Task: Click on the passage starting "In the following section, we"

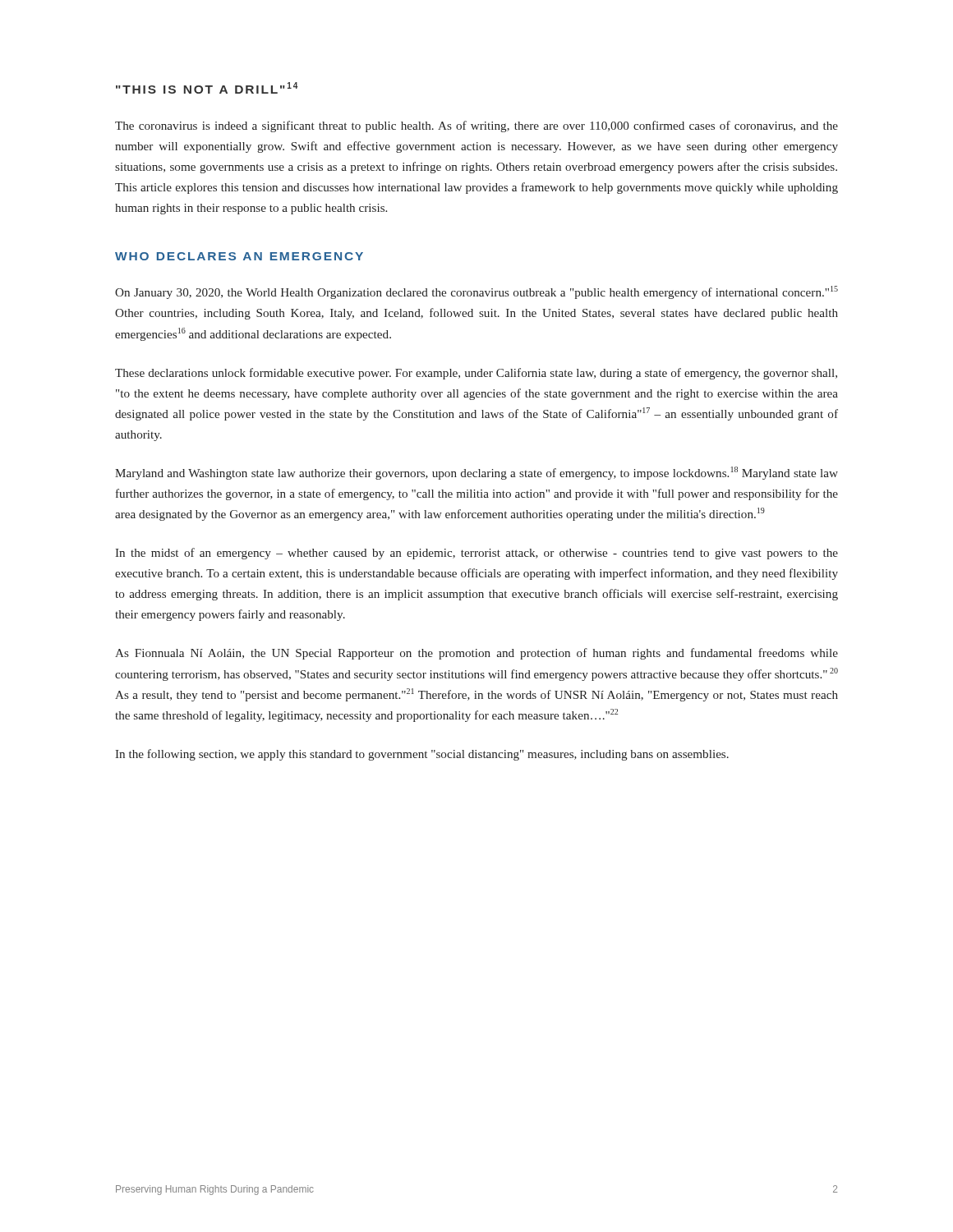Action: (422, 753)
